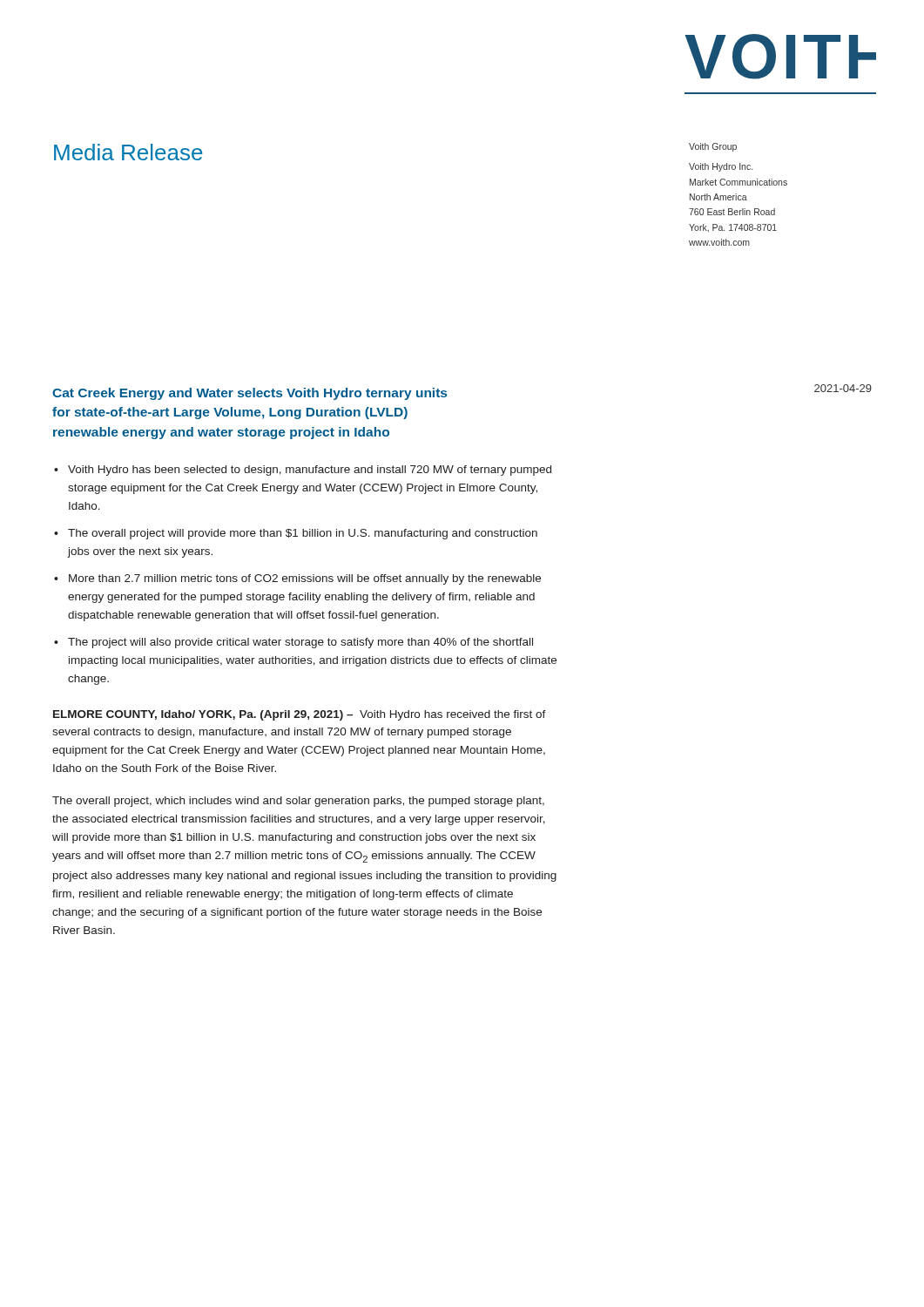Image resolution: width=924 pixels, height=1307 pixels.
Task: Point to the passage starting "Voith Group Voith Hydro Inc."
Action: click(780, 195)
